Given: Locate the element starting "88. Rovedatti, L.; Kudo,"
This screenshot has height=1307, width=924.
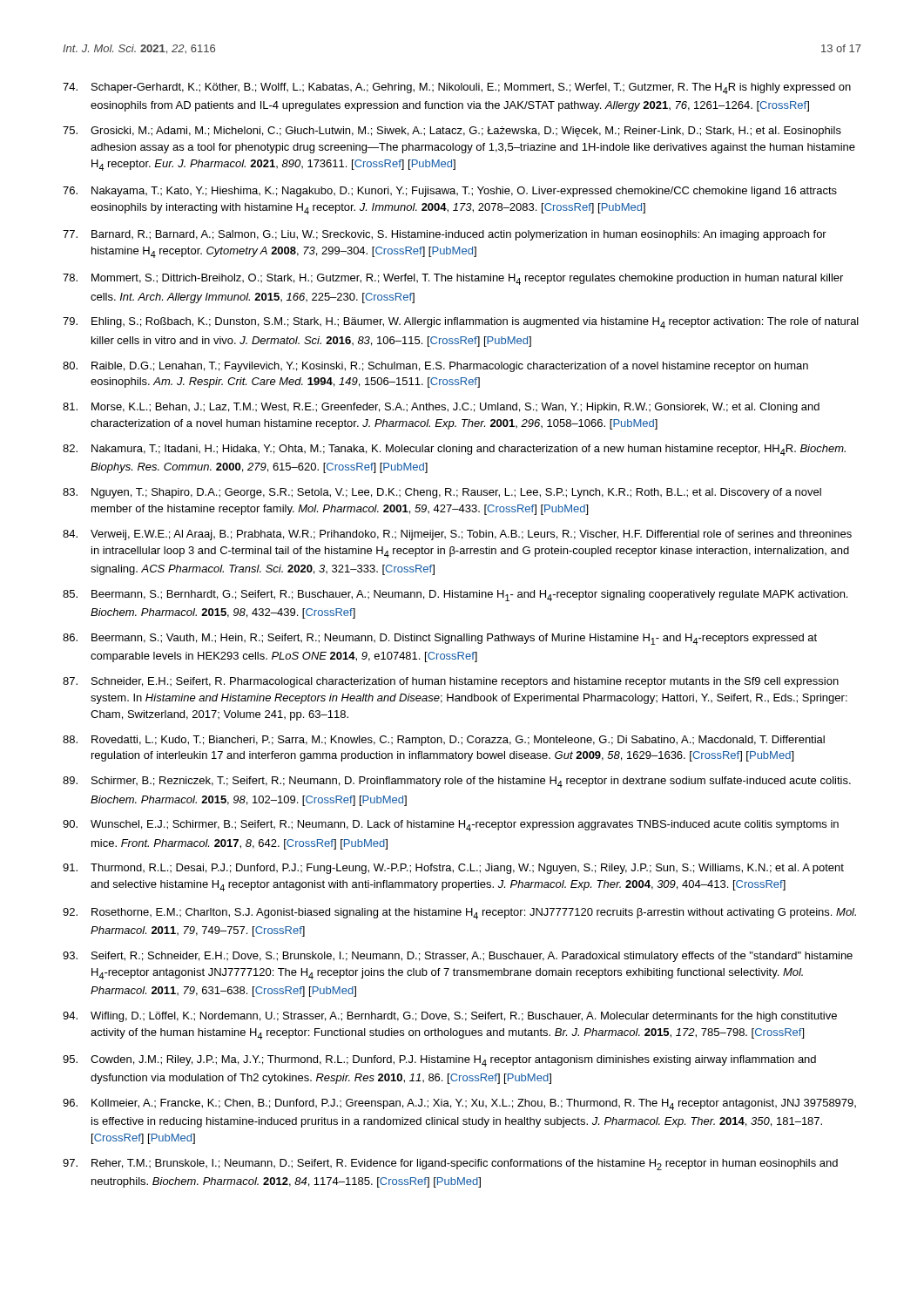Looking at the screenshot, I should point(462,748).
